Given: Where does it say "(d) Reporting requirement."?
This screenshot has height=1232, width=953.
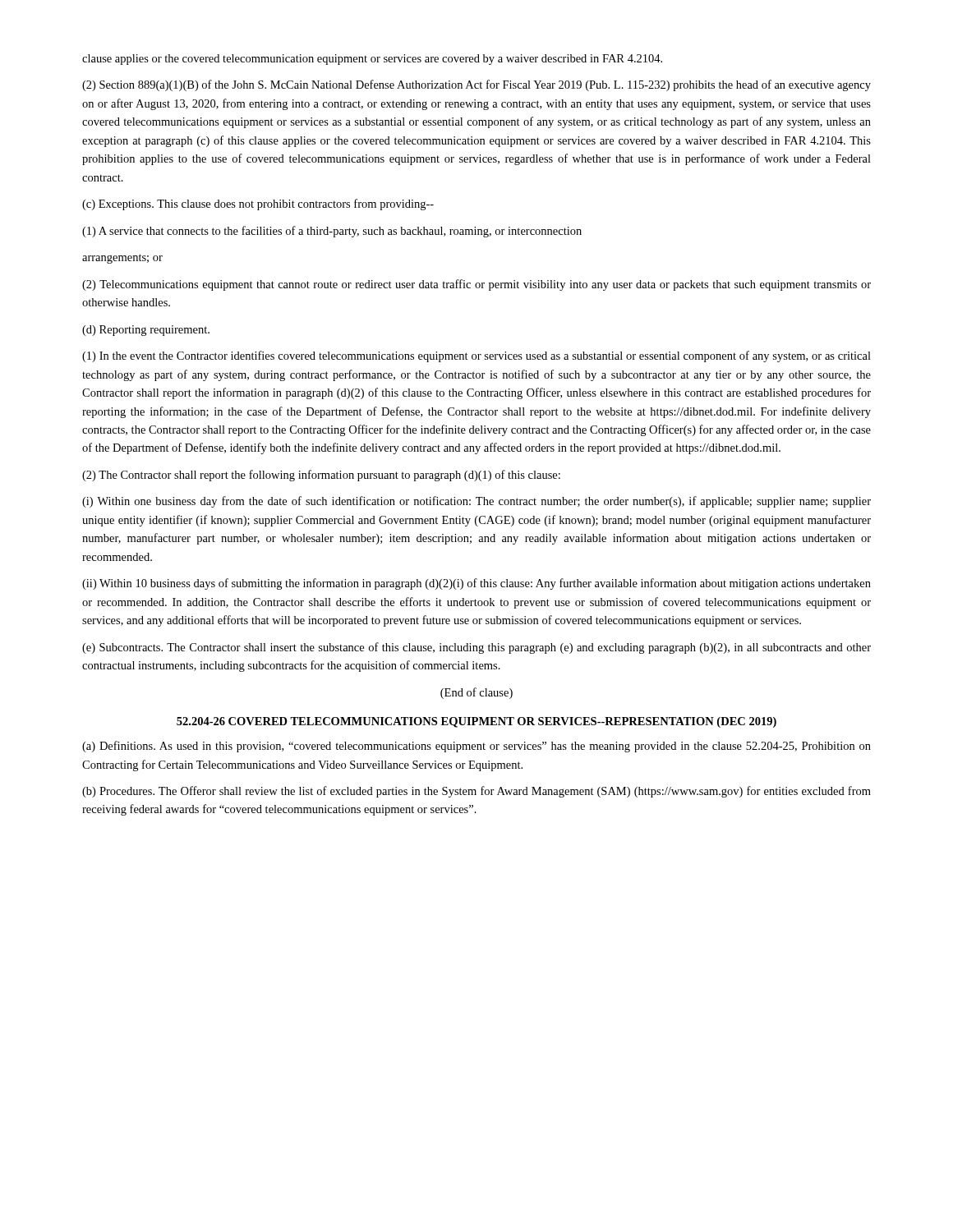Looking at the screenshot, I should pyautogui.click(x=146, y=329).
